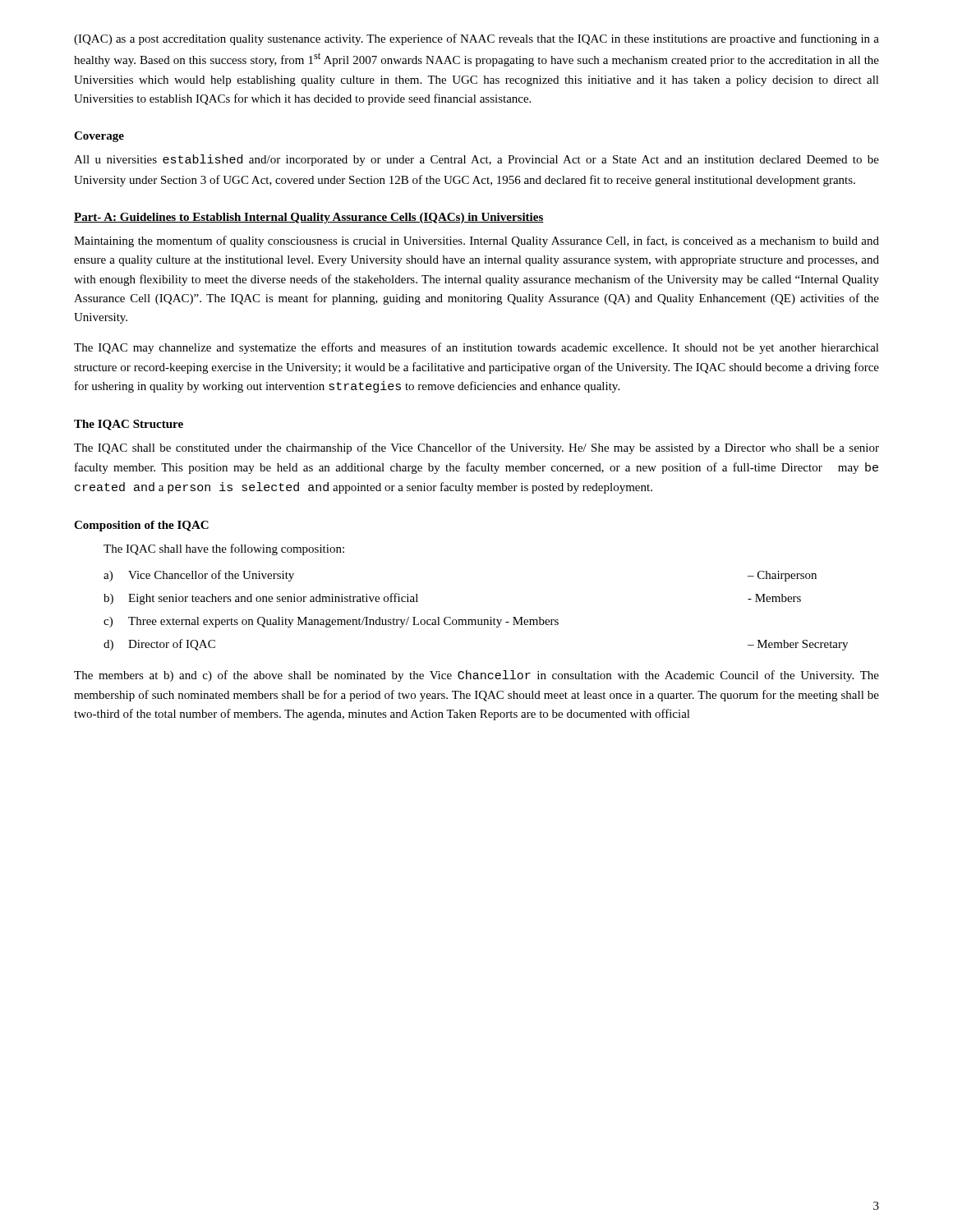Click on the list item that reads "a) Vice Chancellor of the"
This screenshot has width=953, height=1232.
pyautogui.click(x=212, y=575)
